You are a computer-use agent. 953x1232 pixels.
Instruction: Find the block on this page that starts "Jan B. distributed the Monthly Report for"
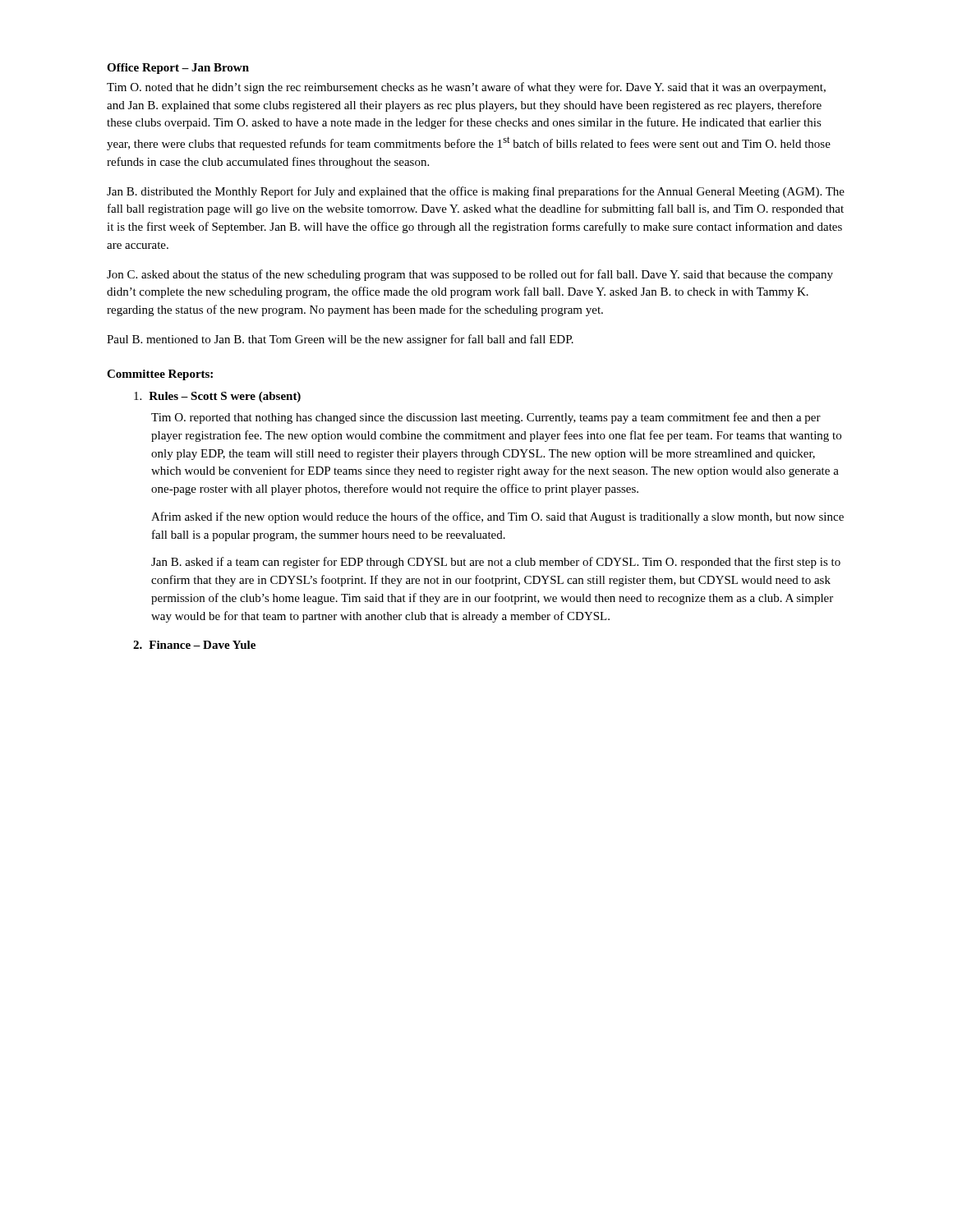coord(476,218)
